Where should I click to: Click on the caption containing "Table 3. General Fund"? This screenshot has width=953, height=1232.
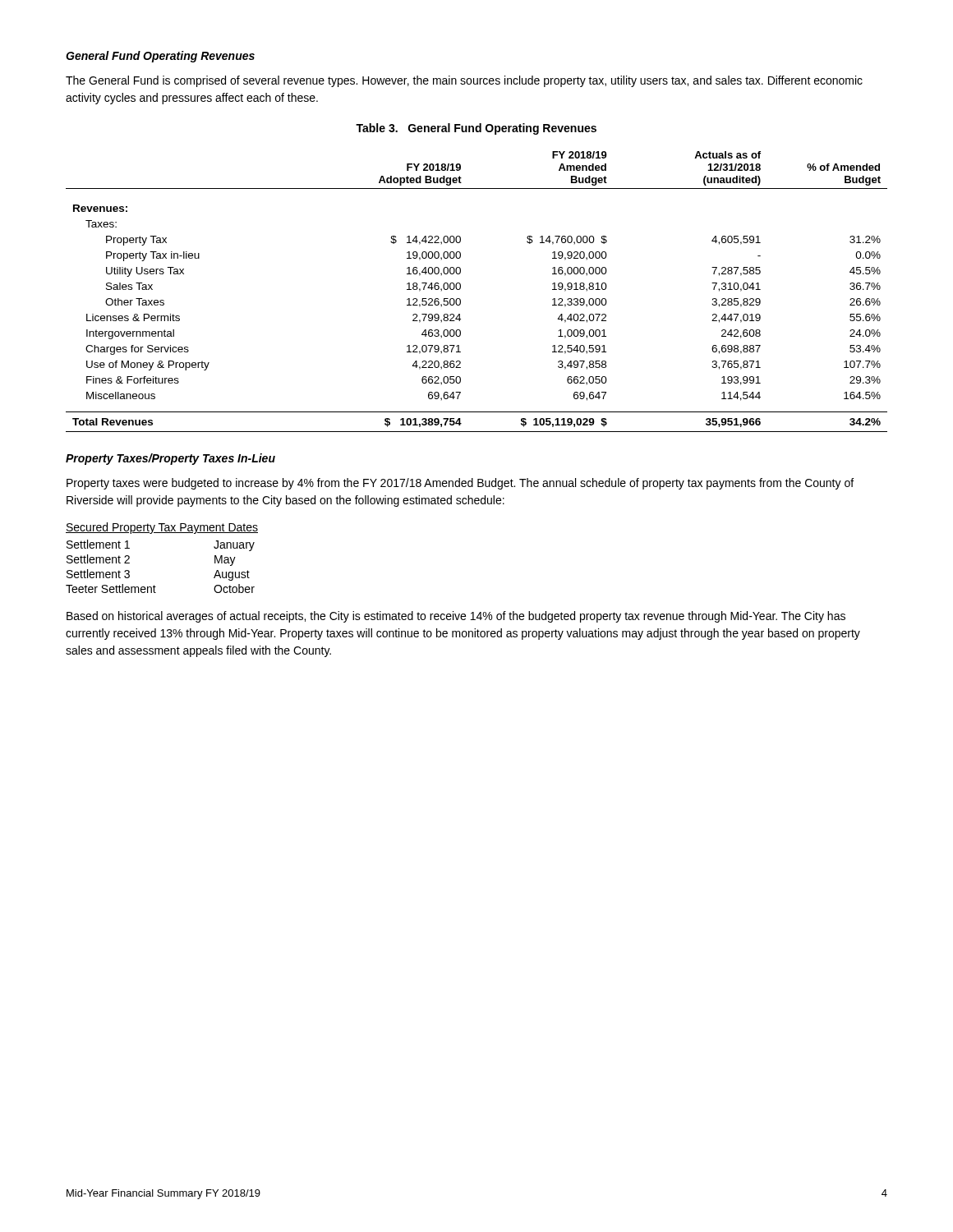476,128
